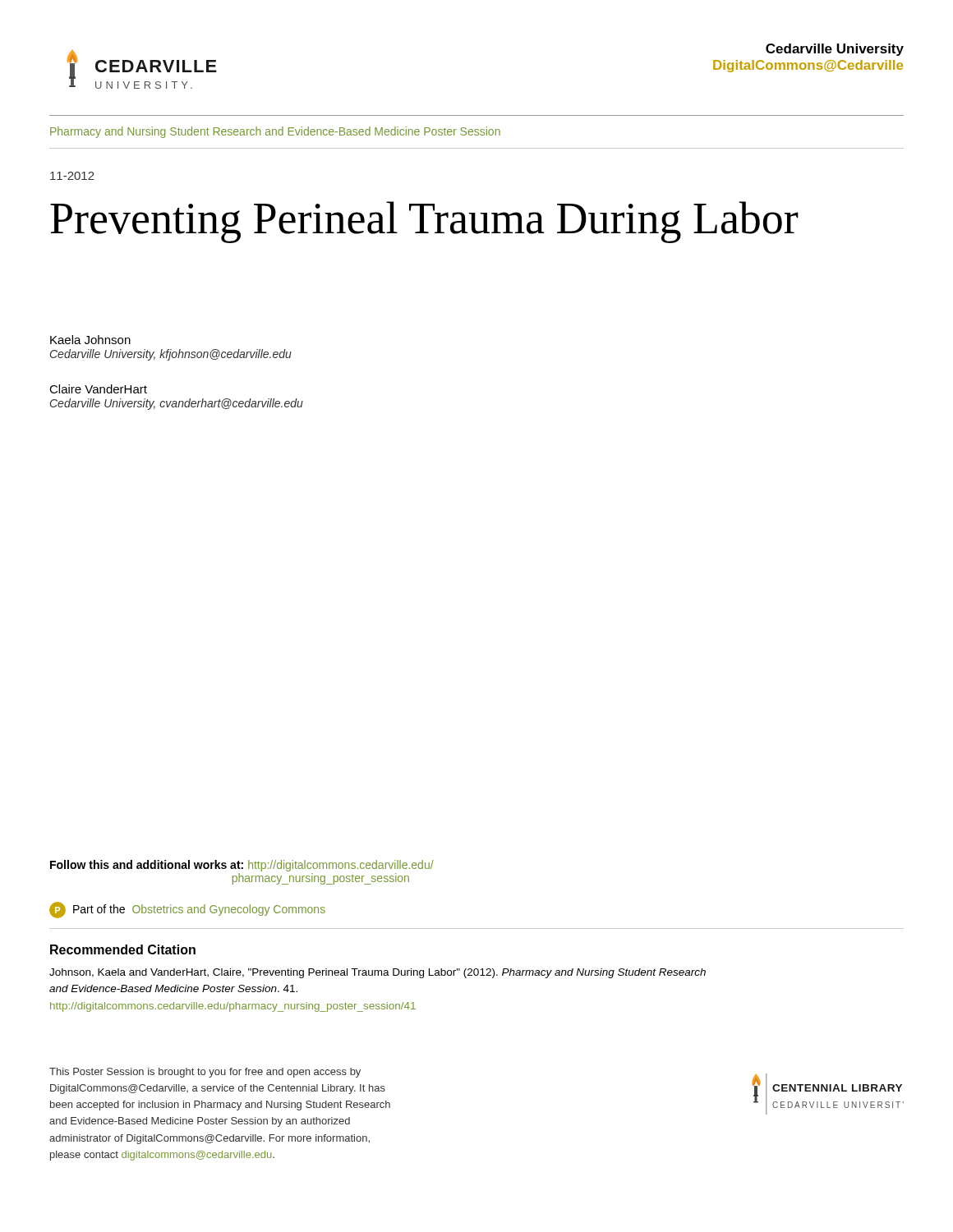The image size is (953, 1232).
Task: Locate the block starting "Preventing Perineal Trauma During Labor"
Action: (424, 218)
